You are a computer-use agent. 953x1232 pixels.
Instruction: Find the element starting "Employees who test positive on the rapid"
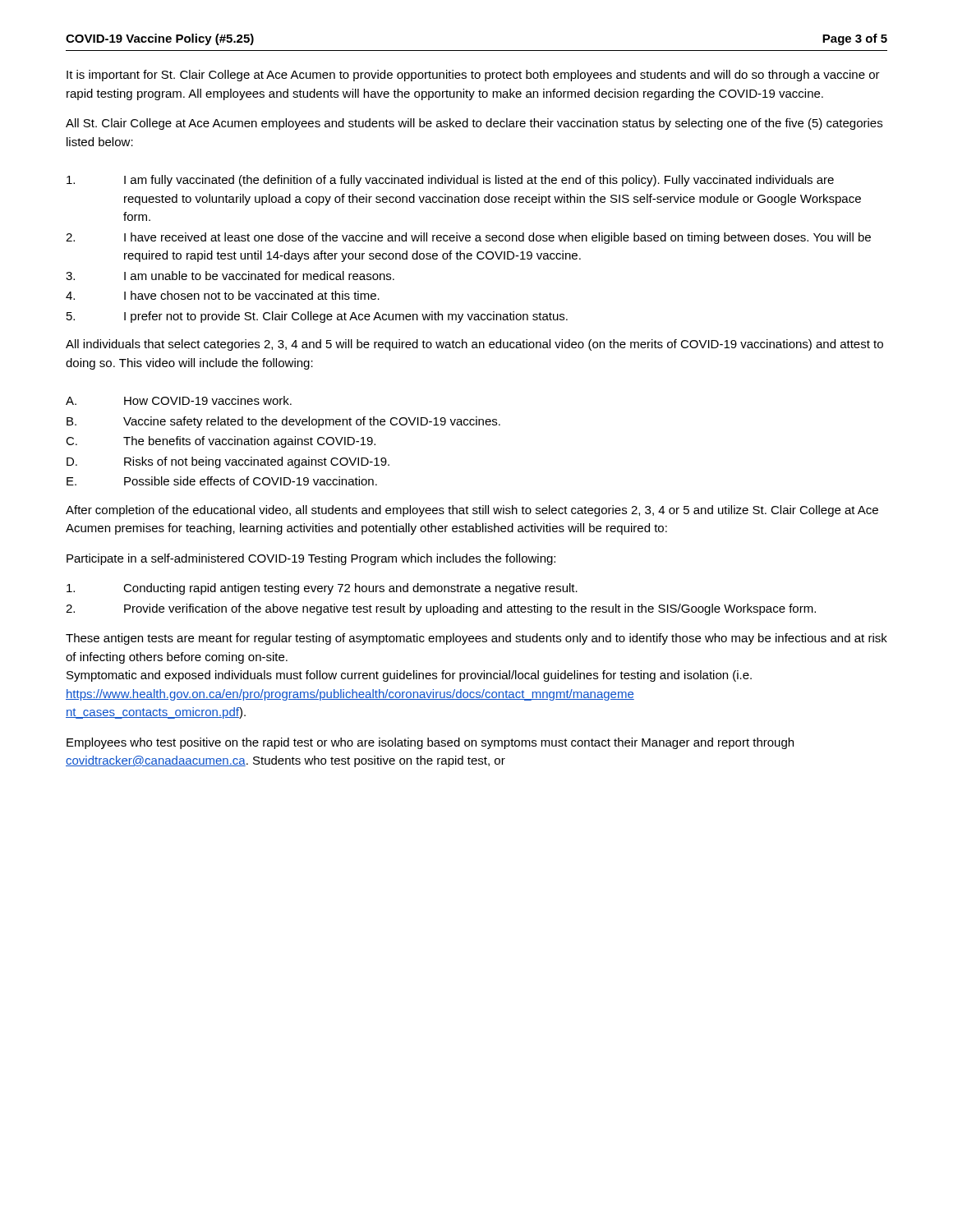pos(430,751)
